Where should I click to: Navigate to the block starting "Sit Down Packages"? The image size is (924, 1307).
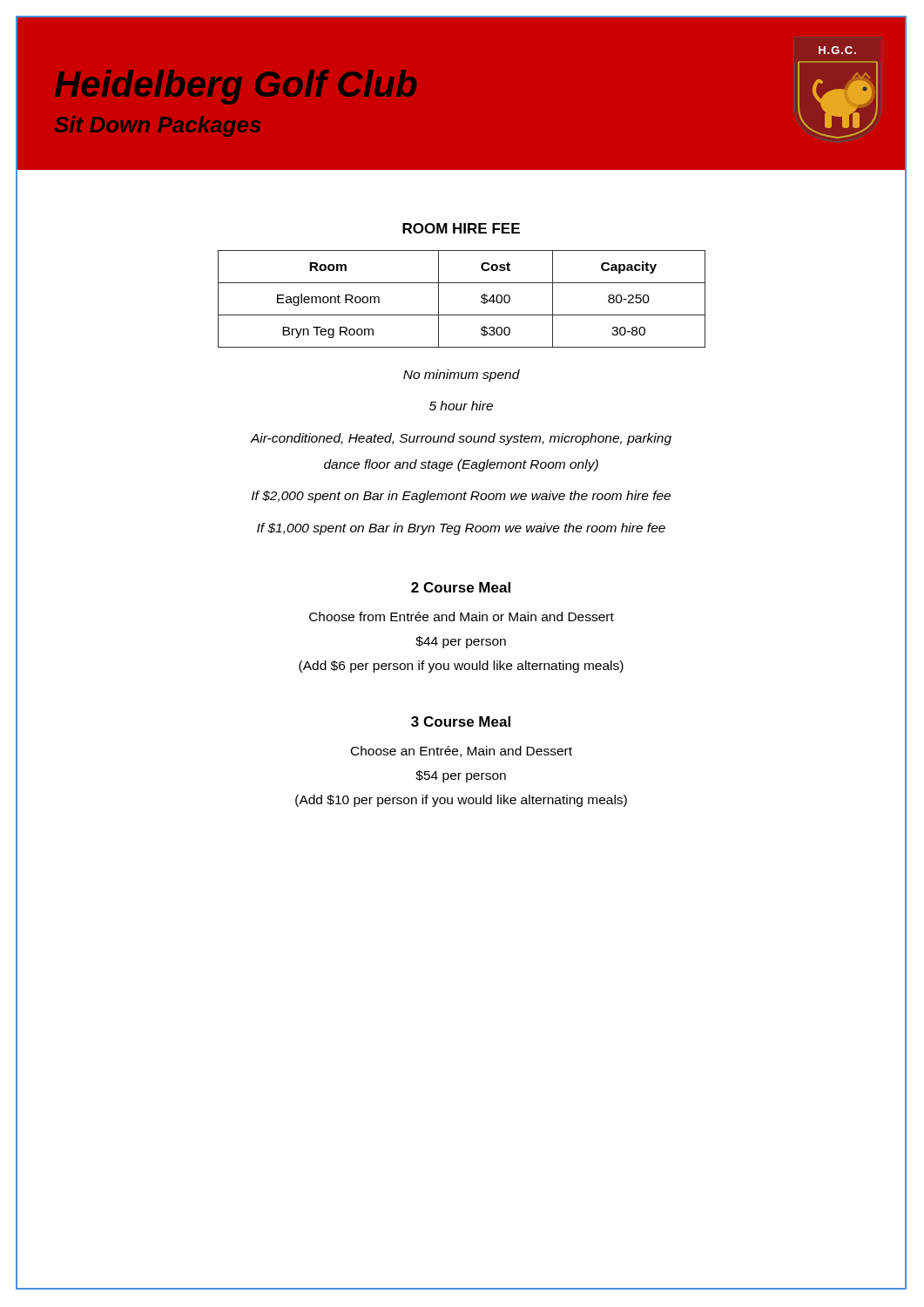[158, 125]
